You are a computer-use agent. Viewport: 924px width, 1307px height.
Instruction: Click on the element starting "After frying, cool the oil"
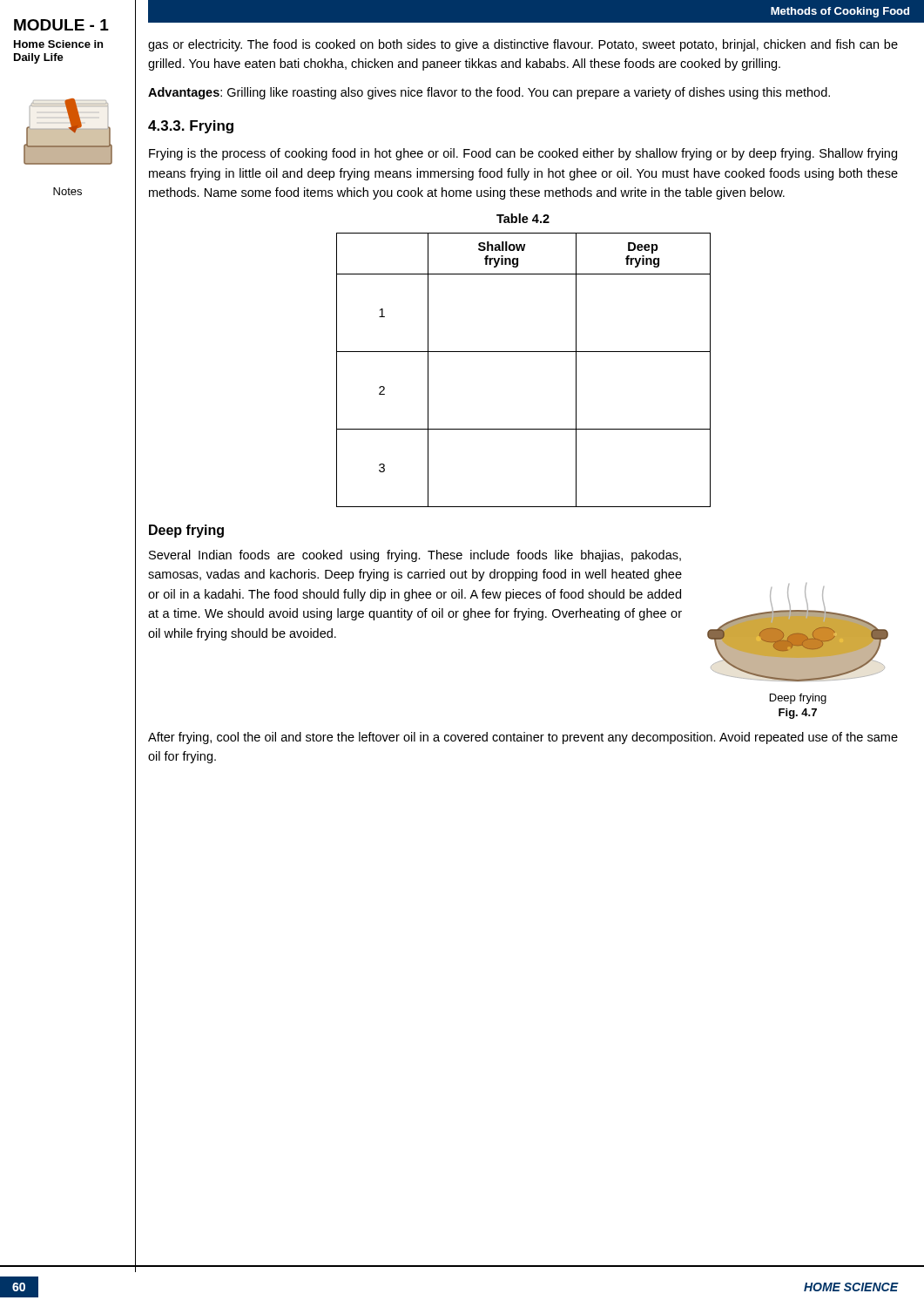(523, 747)
